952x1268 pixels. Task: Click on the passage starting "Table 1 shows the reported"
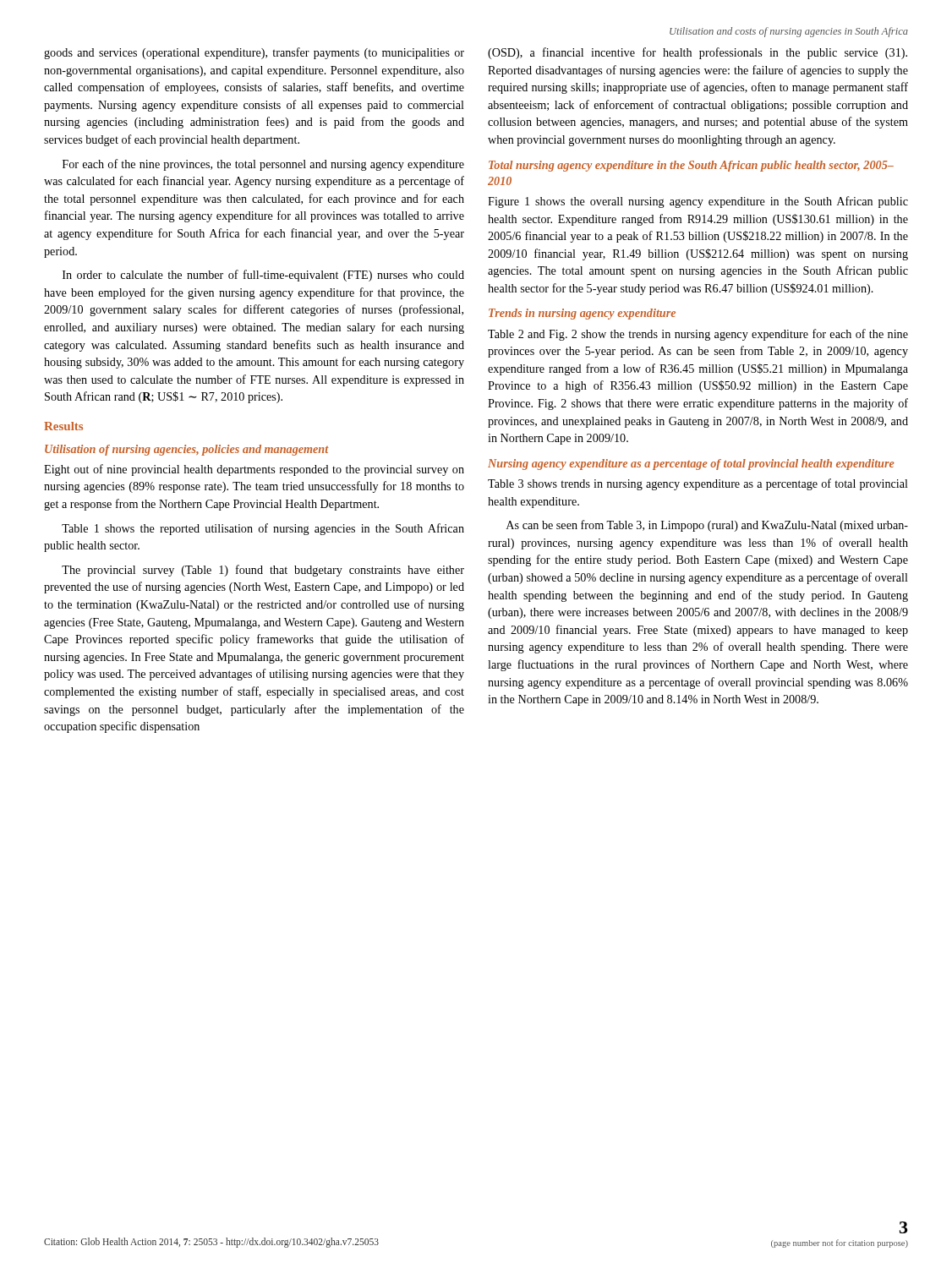(254, 537)
